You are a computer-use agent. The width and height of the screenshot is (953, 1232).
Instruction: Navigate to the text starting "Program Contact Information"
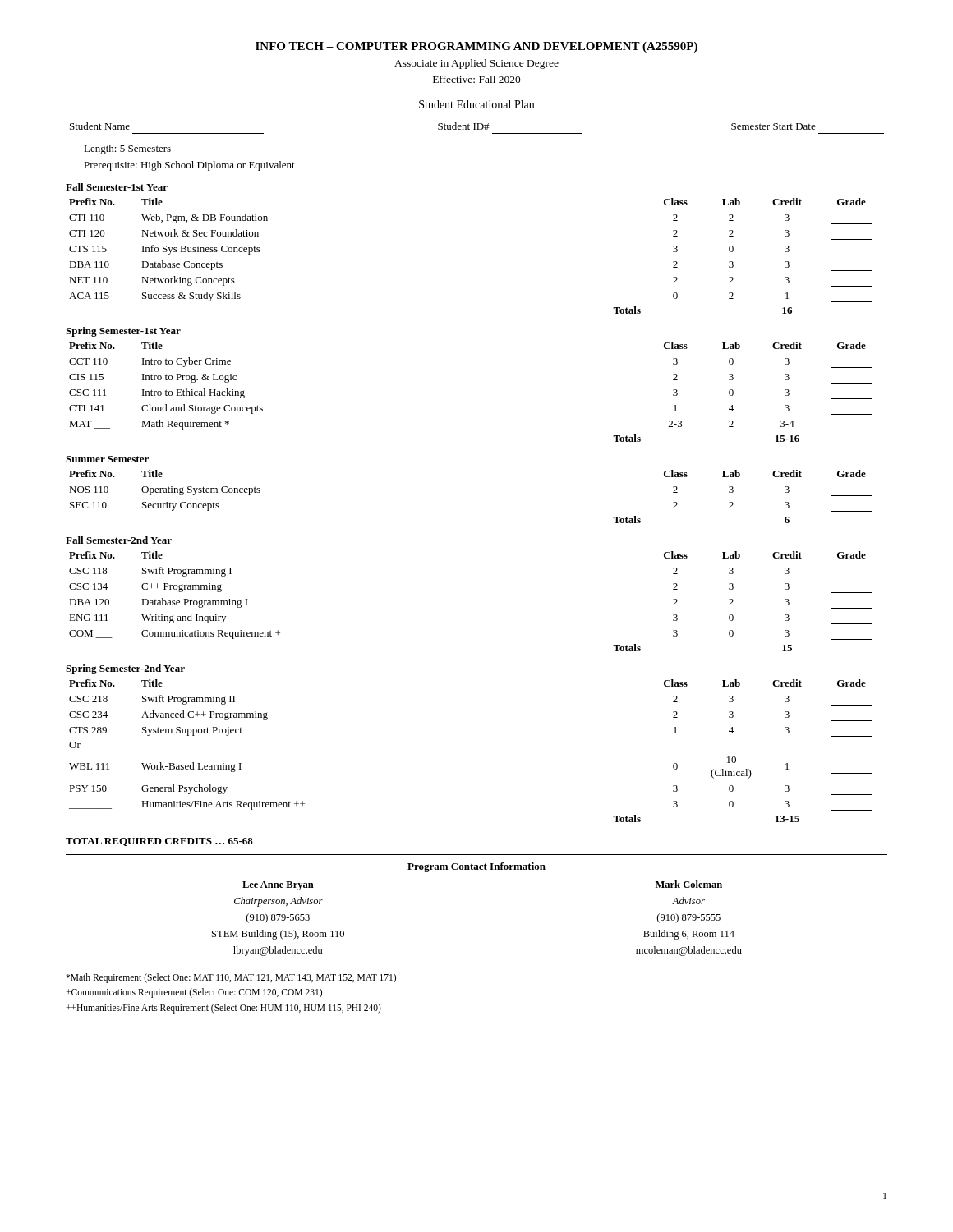[476, 866]
